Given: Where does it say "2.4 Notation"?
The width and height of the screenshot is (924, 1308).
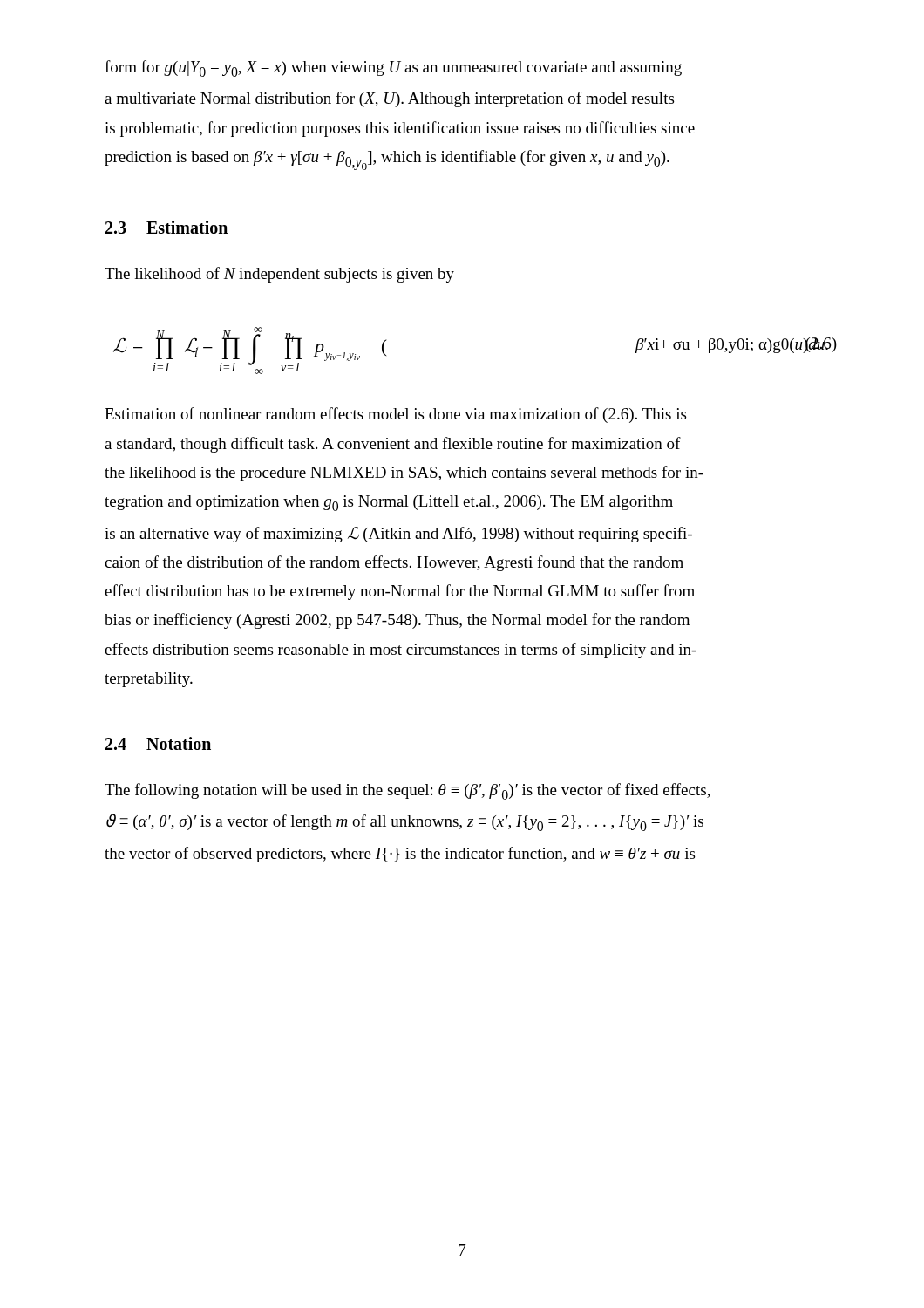Looking at the screenshot, I should click(x=158, y=744).
